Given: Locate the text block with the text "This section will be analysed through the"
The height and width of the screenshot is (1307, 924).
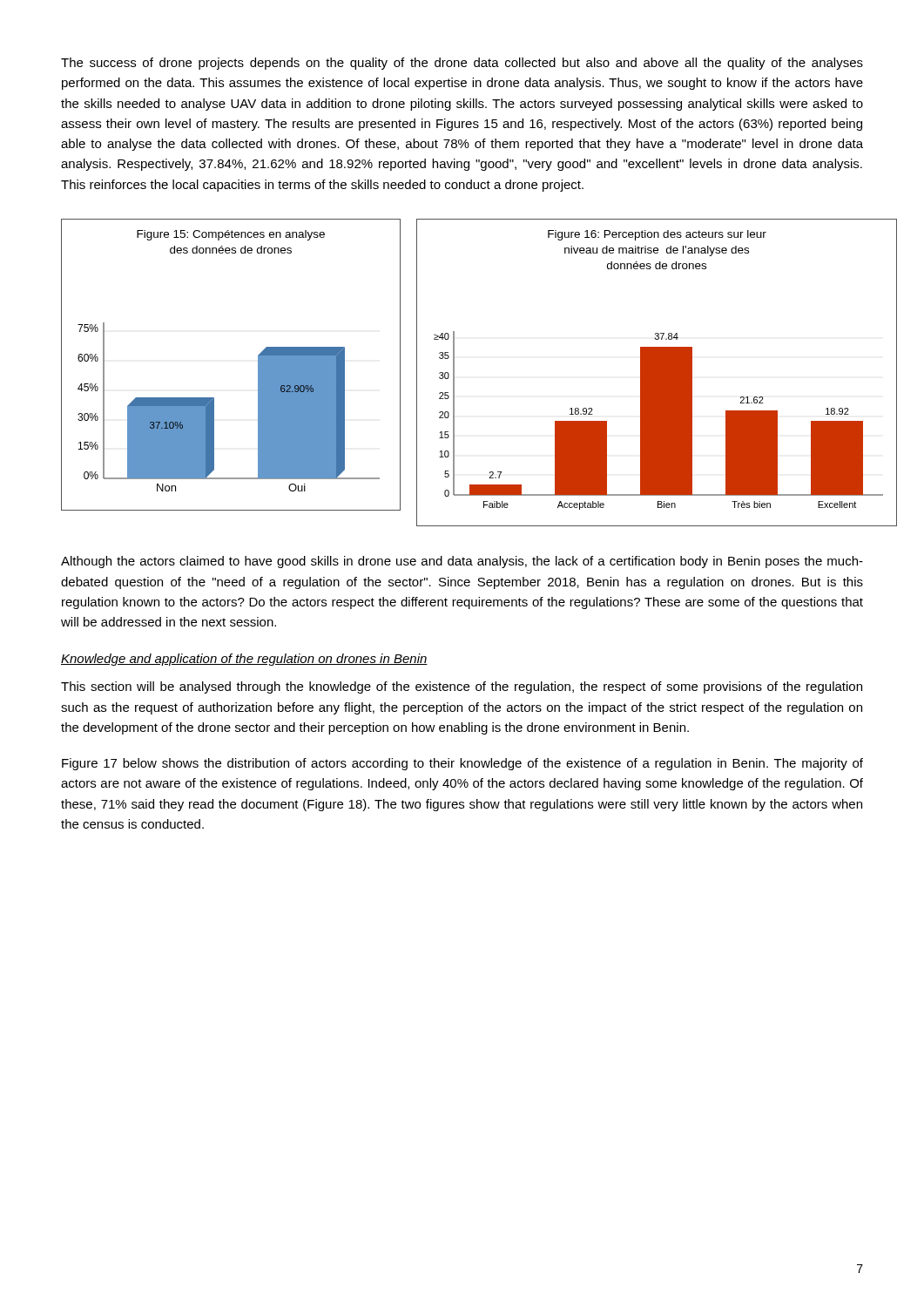Looking at the screenshot, I should coord(462,707).
